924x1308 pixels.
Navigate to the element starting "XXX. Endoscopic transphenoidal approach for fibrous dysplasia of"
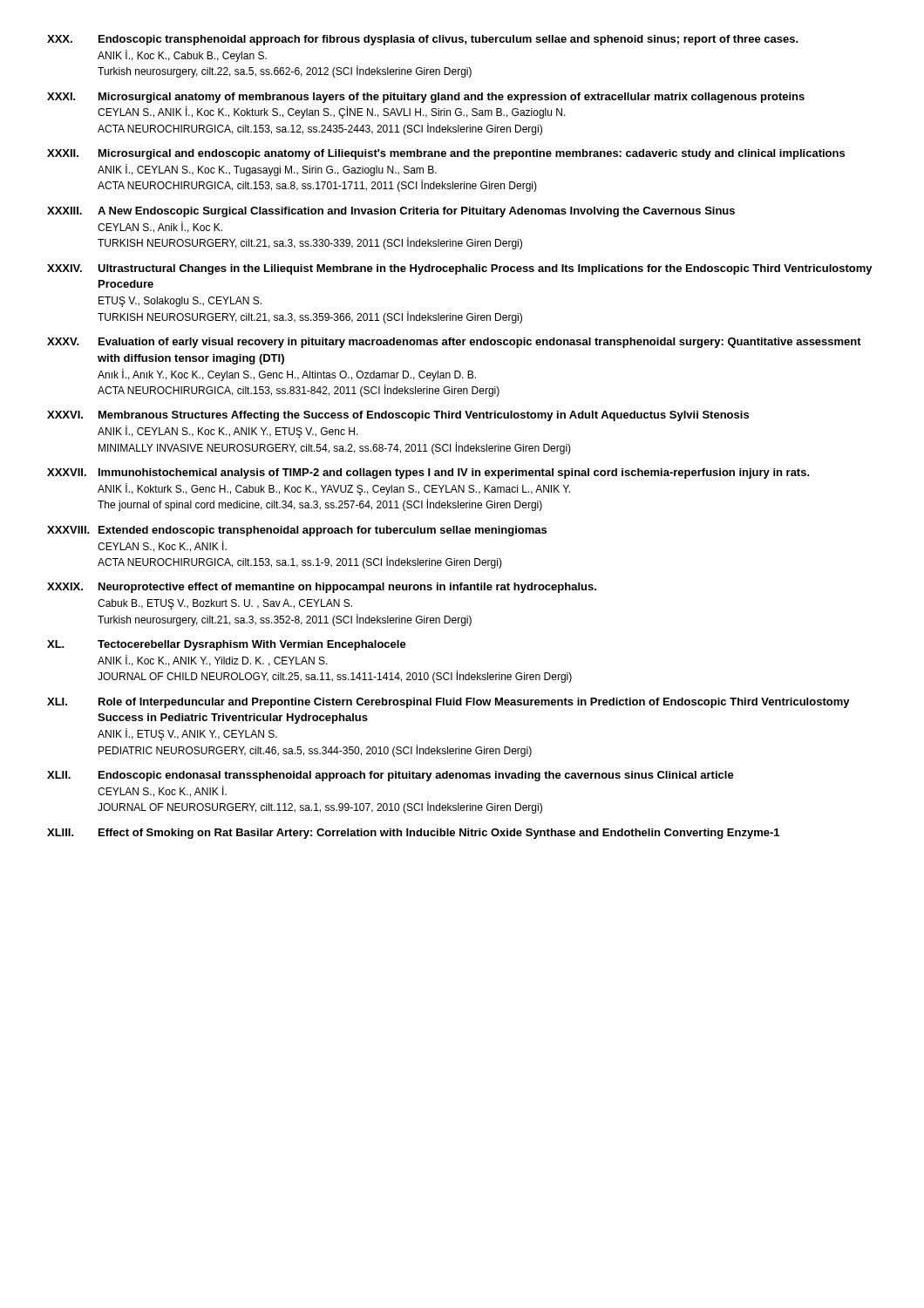coord(462,56)
